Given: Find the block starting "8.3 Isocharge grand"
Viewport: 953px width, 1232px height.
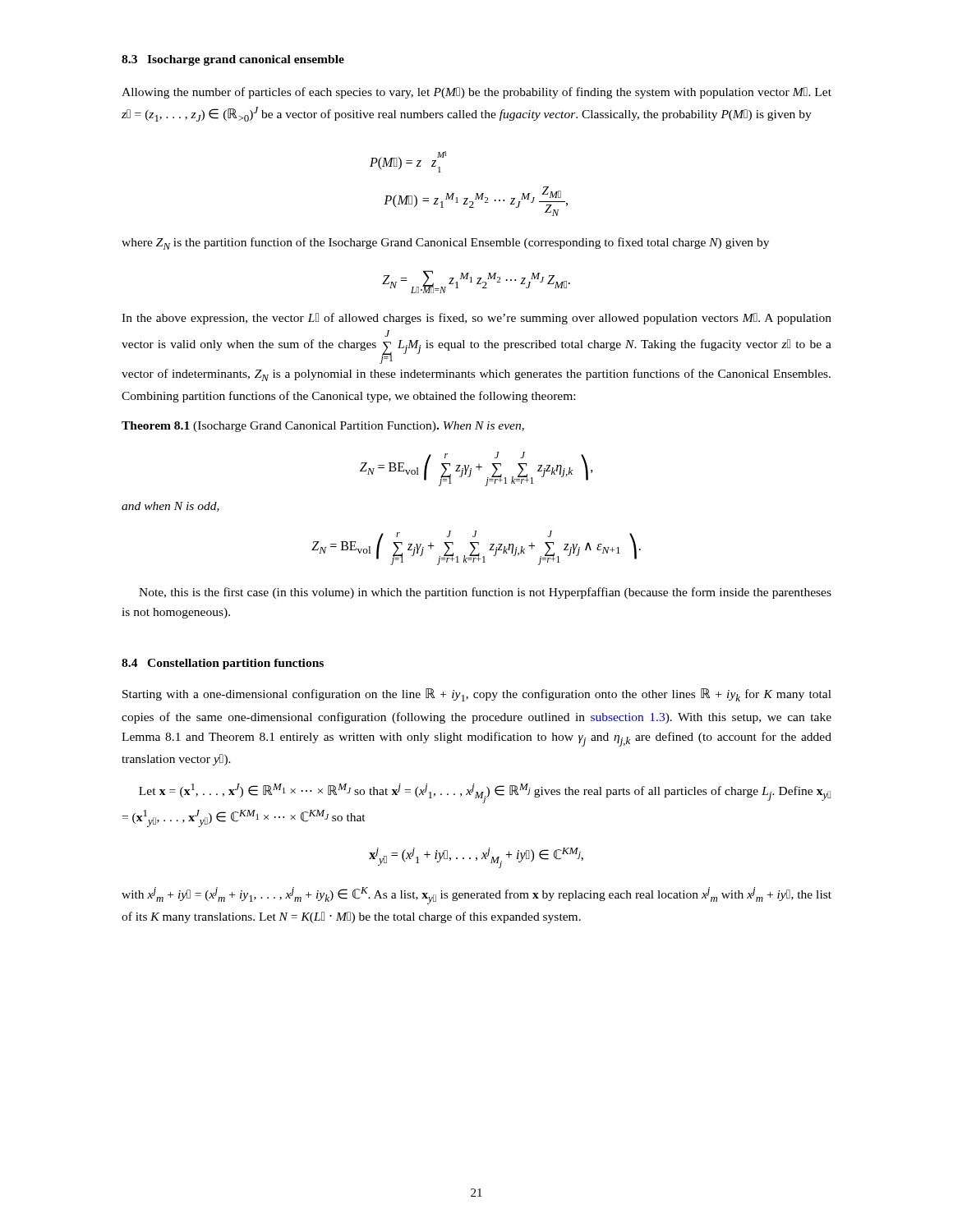Looking at the screenshot, I should (x=233, y=59).
